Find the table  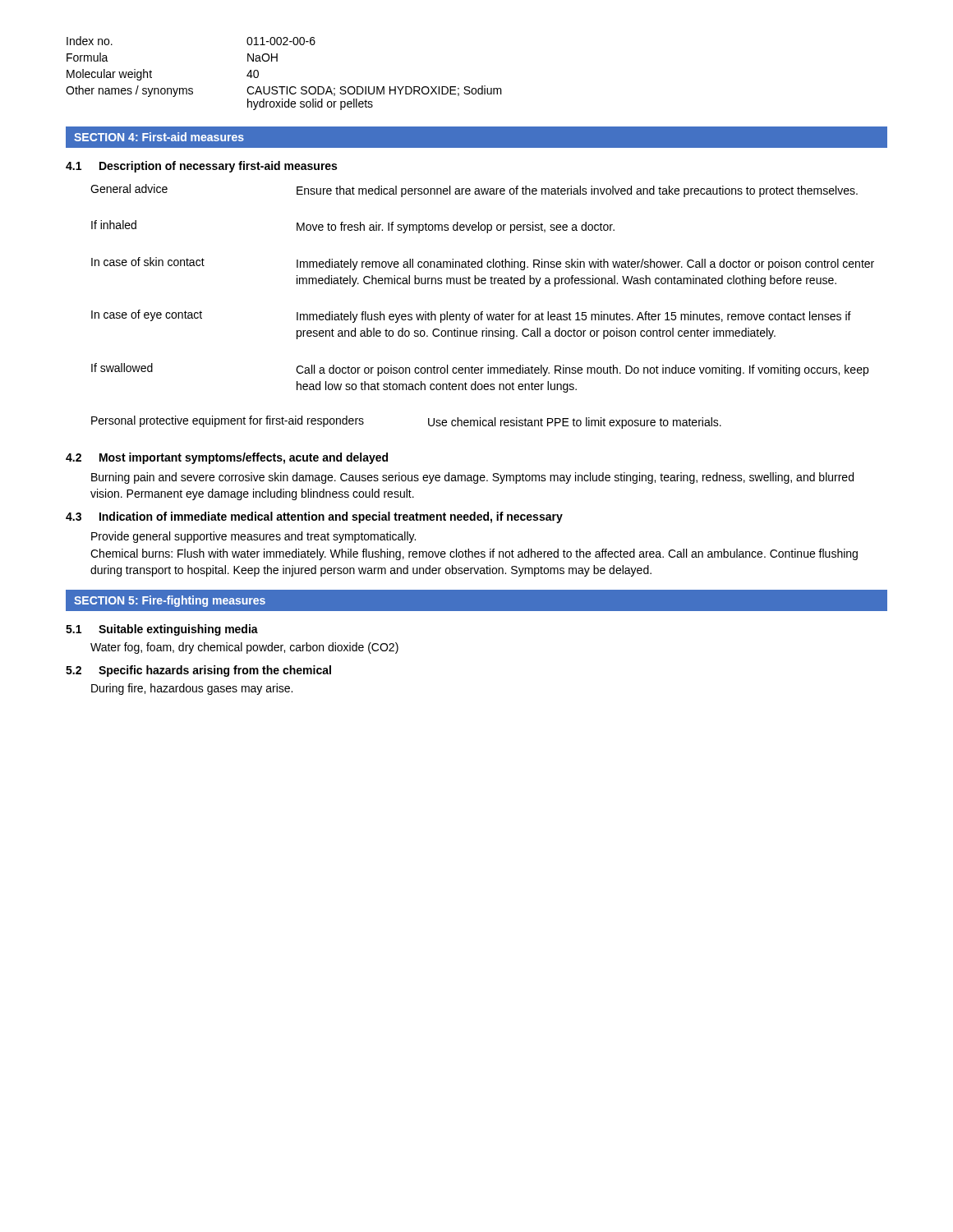coord(476,72)
